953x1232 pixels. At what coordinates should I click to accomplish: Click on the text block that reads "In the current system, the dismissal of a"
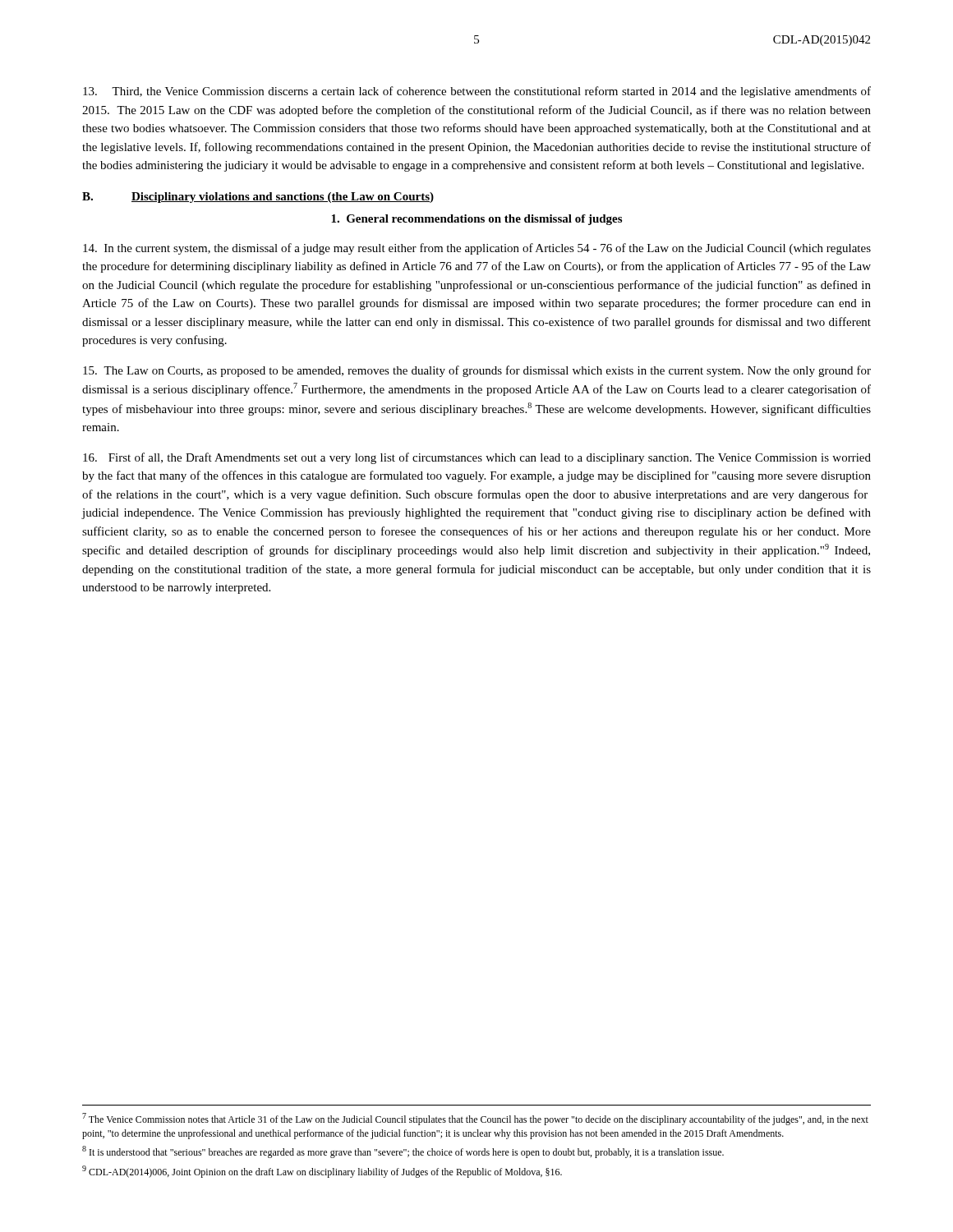[476, 294]
